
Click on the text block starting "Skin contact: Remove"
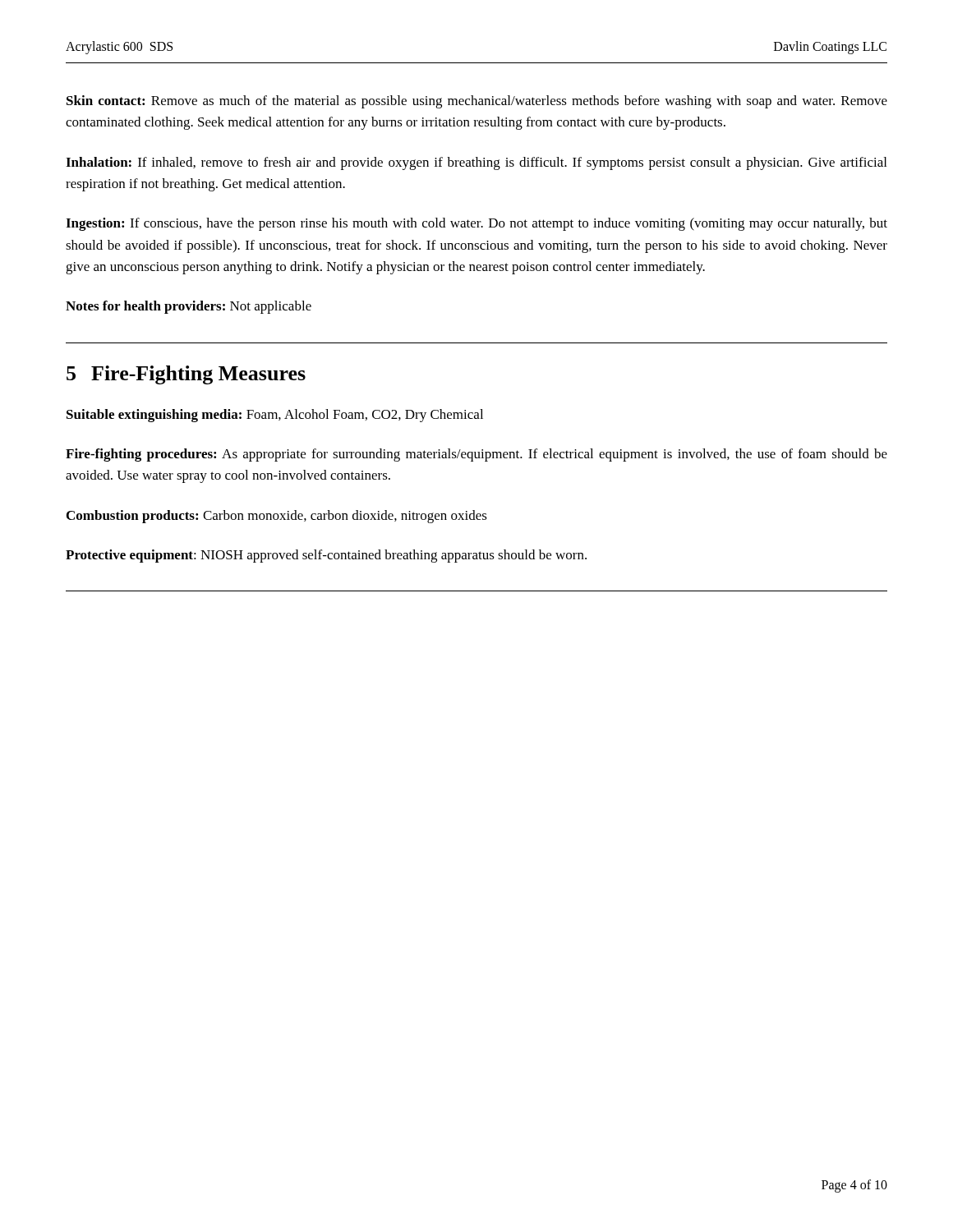(x=476, y=111)
